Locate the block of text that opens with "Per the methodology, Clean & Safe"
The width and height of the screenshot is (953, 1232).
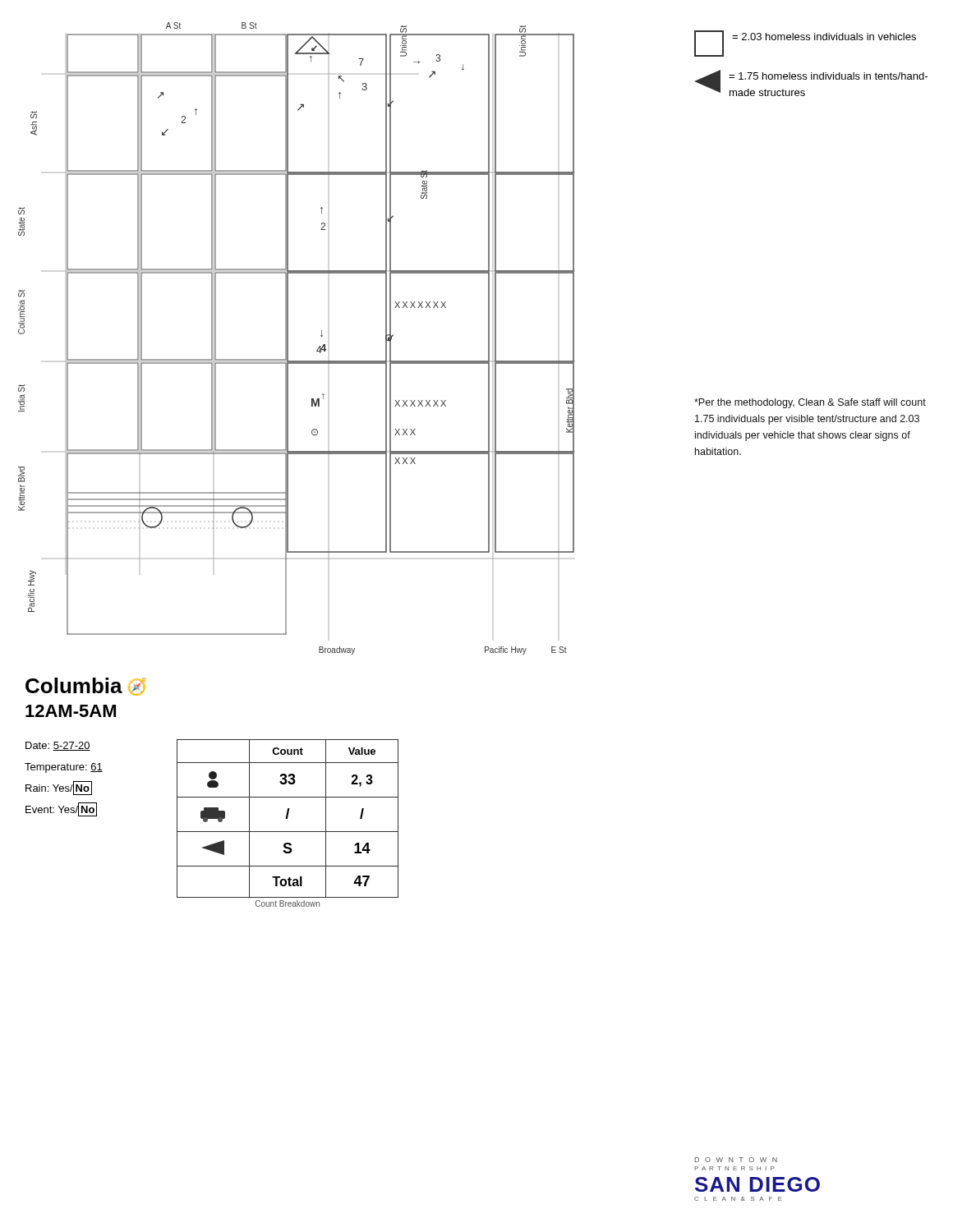[x=810, y=427]
